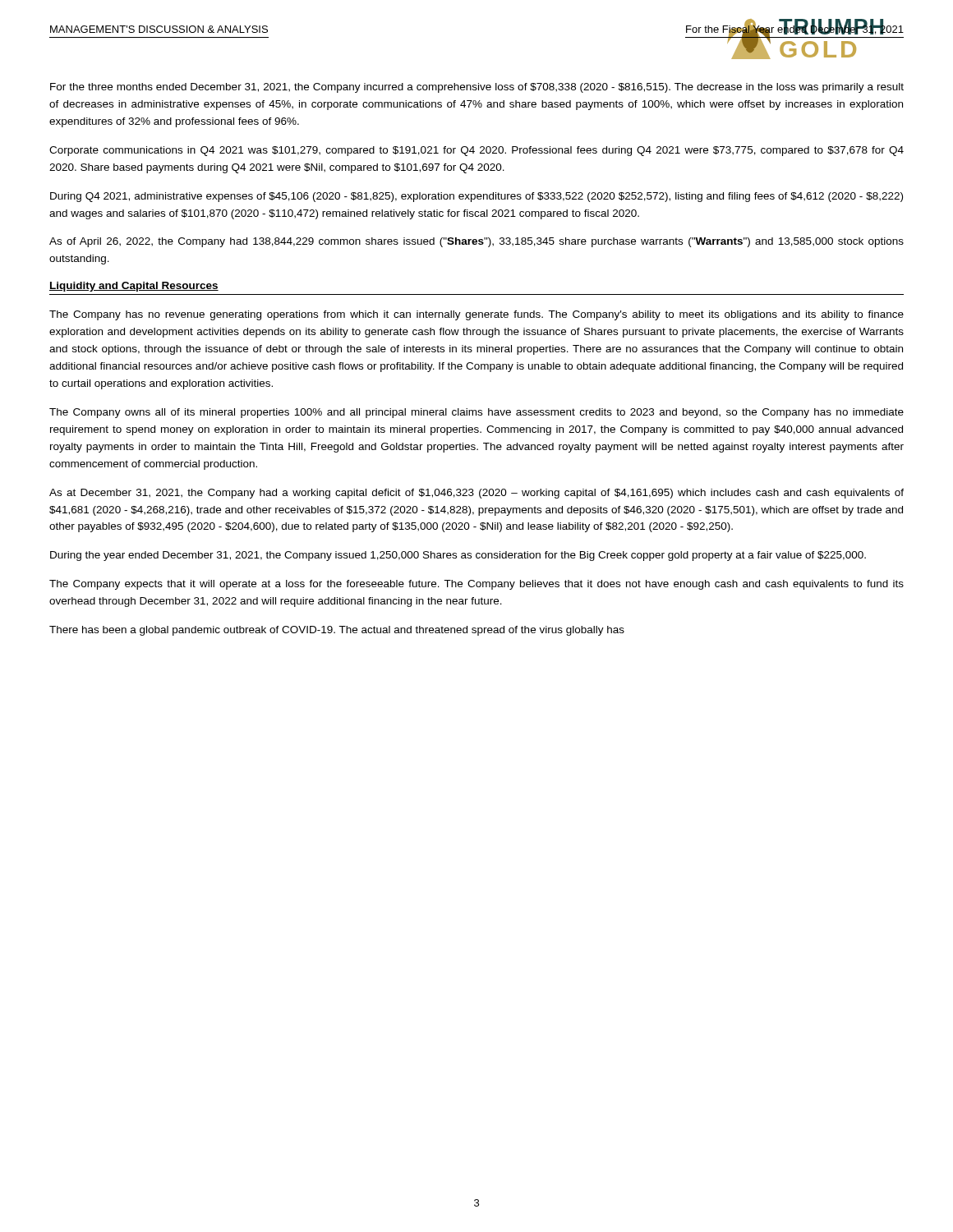This screenshot has width=953, height=1232.
Task: Select the logo
Action: [633, 36]
